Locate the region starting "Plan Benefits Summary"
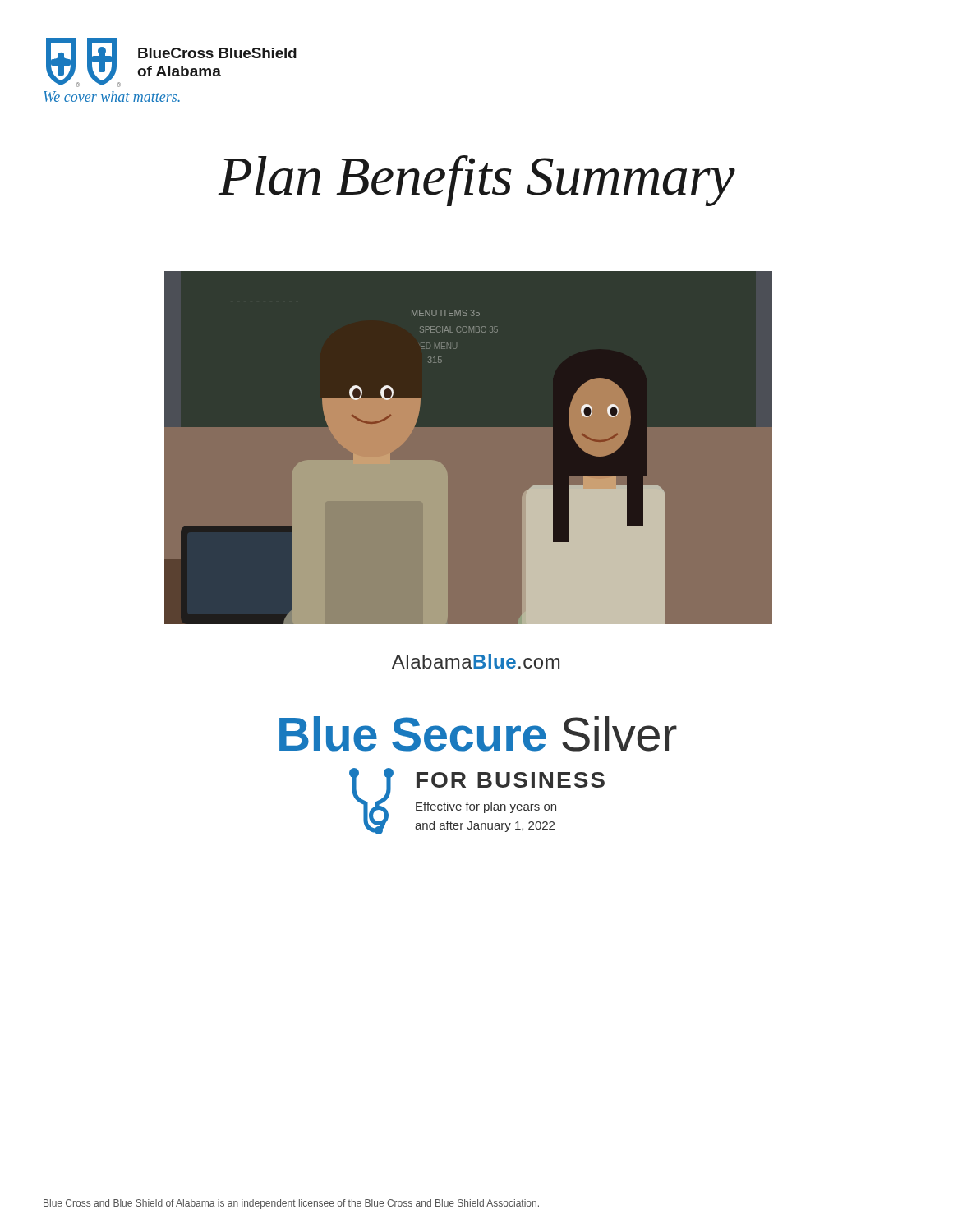 pos(476,176)
